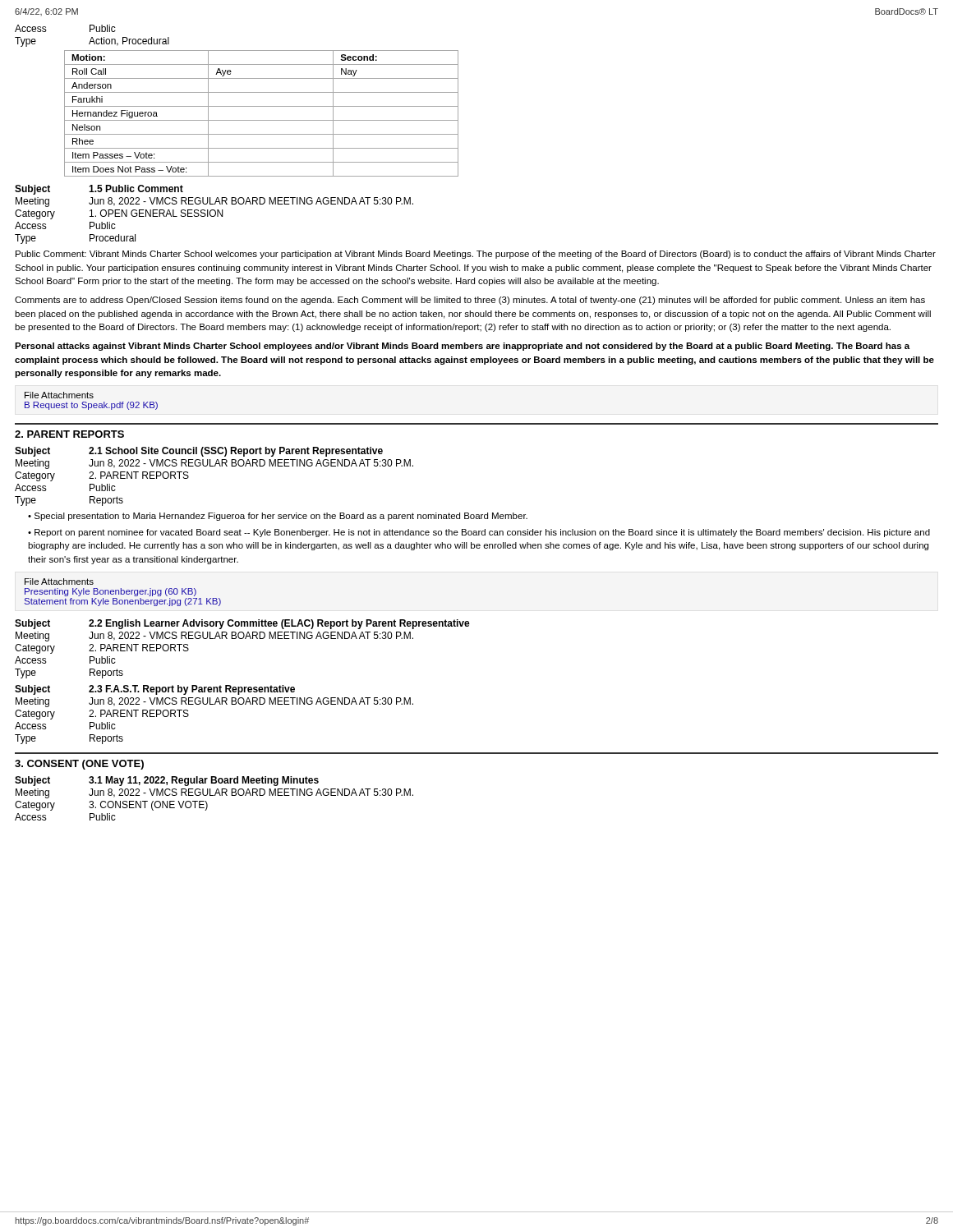The height and width of the screenshot is (1232, 953).
Task: Select the element starting "Personal attacks against"
Action: (x=474, y=359)
